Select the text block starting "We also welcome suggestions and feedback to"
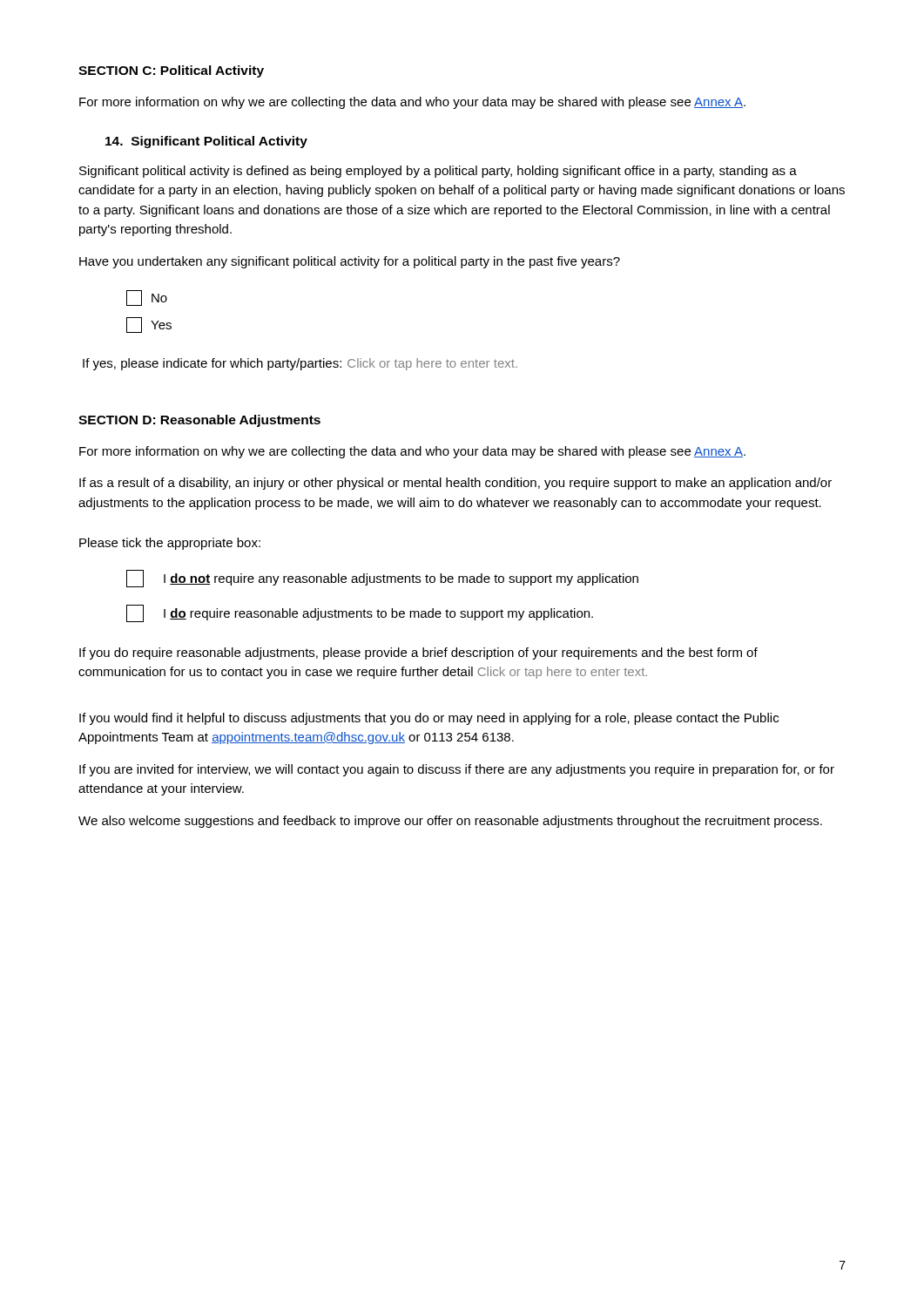The height and width of the screenshot is (1307, 924). (x=451, y=820)
